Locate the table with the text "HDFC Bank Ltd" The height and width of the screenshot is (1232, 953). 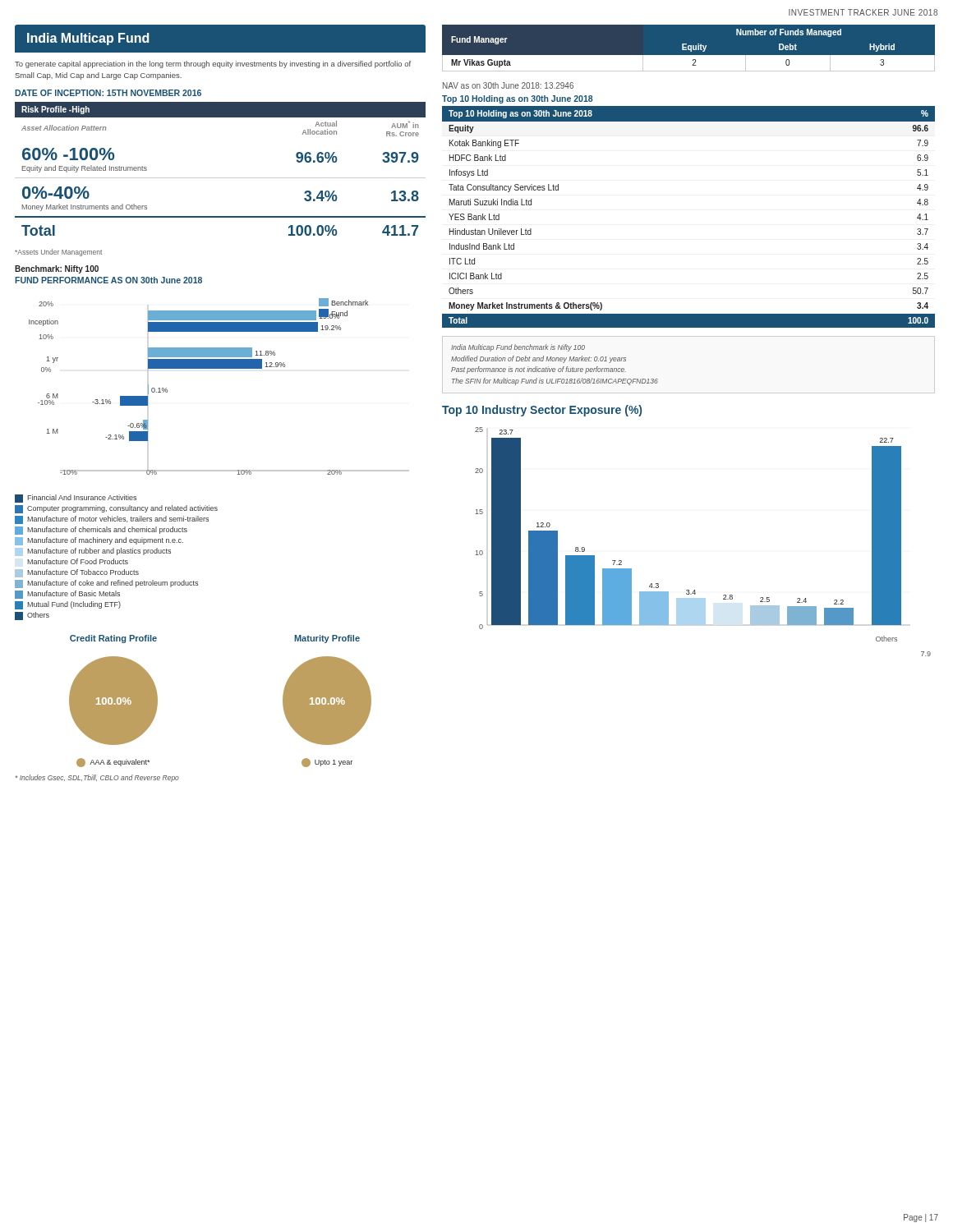click(x=688, y=217)
